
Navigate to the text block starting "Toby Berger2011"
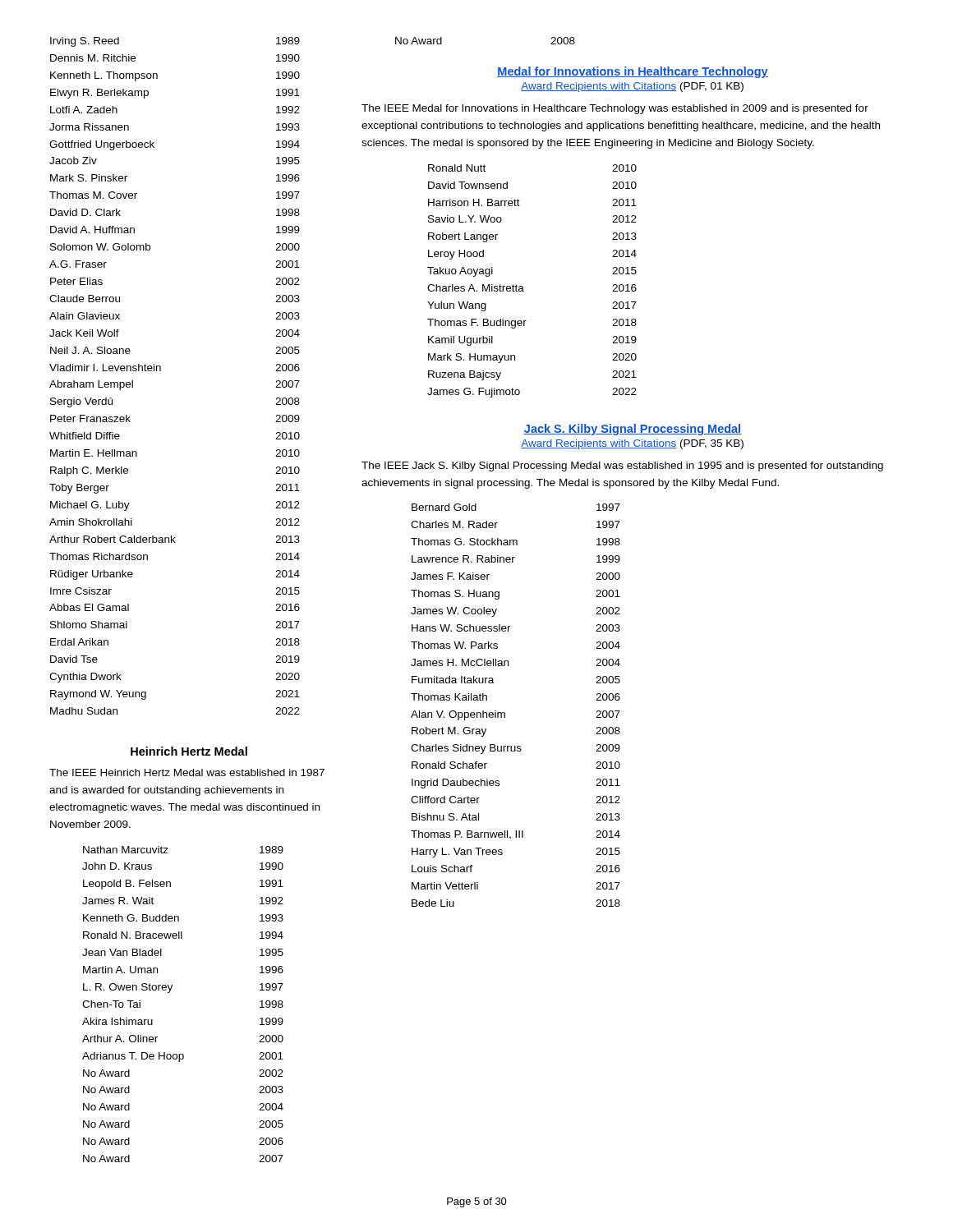tap(79, 487)
